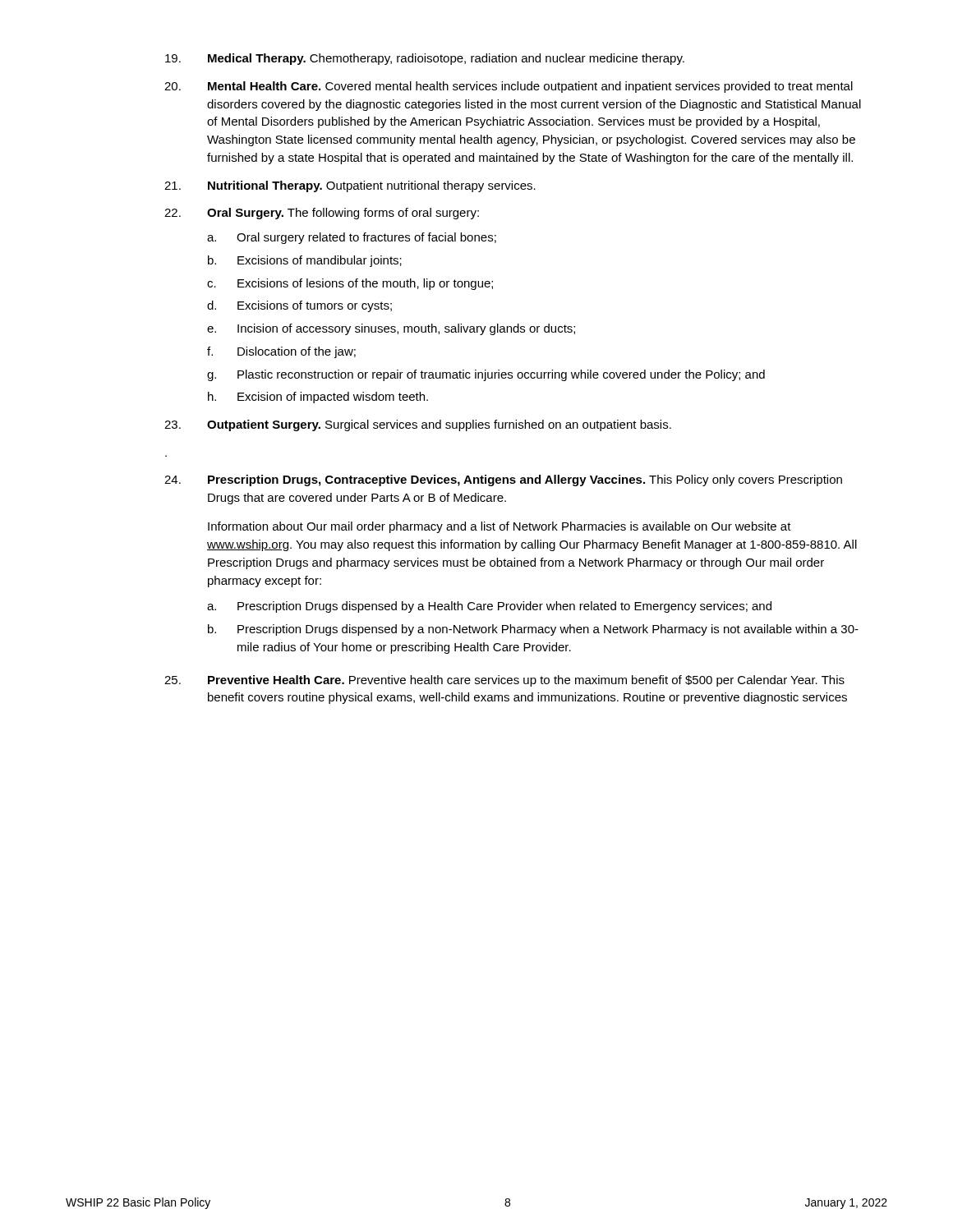Find the list item containing "25. Preventive Health Care. Preventive health care"
The image size is (953, 1232).
point(518,688)
